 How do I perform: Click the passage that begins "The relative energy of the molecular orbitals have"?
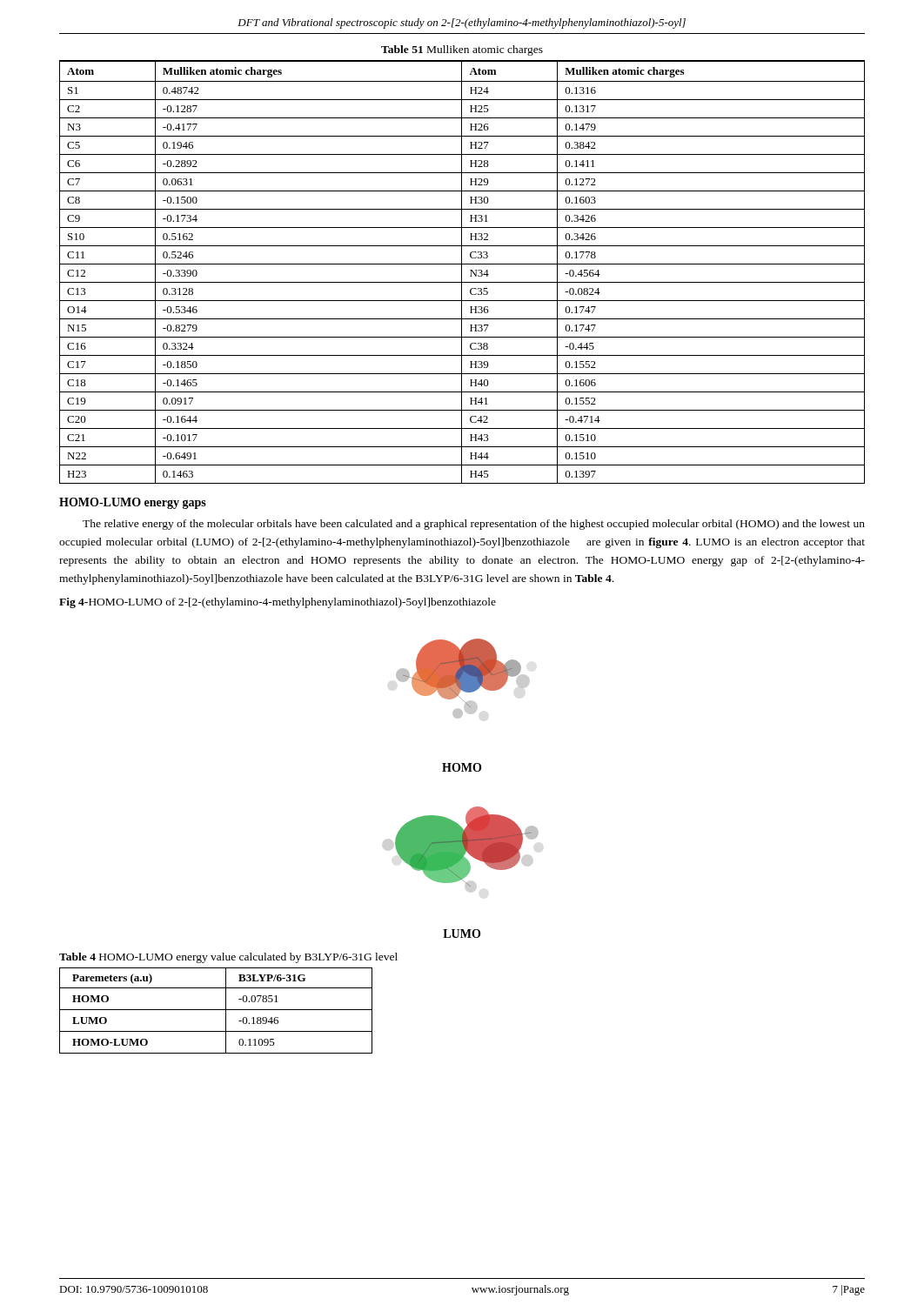(462, 551)
